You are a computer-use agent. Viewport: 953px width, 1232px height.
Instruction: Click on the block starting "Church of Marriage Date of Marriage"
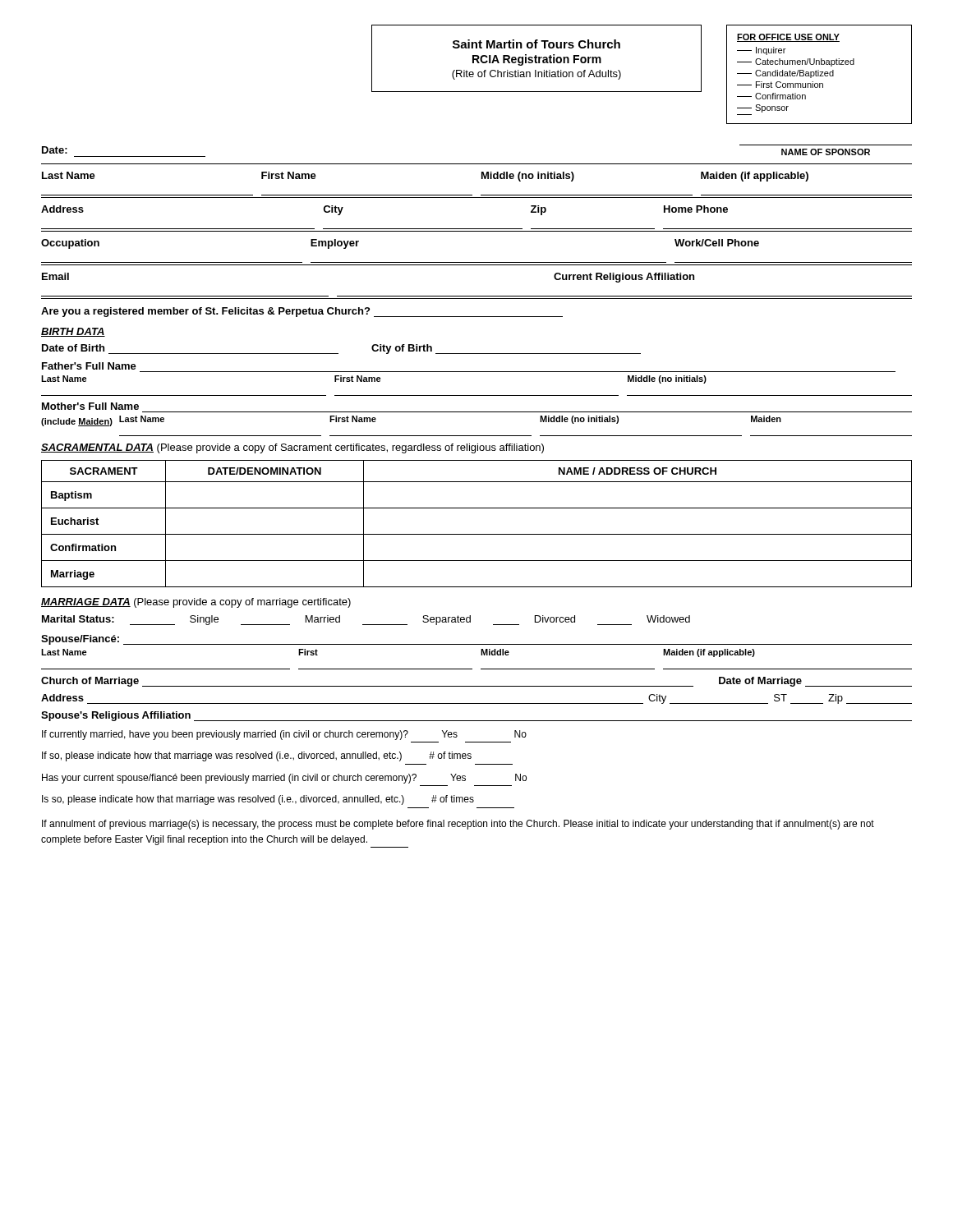476,680
